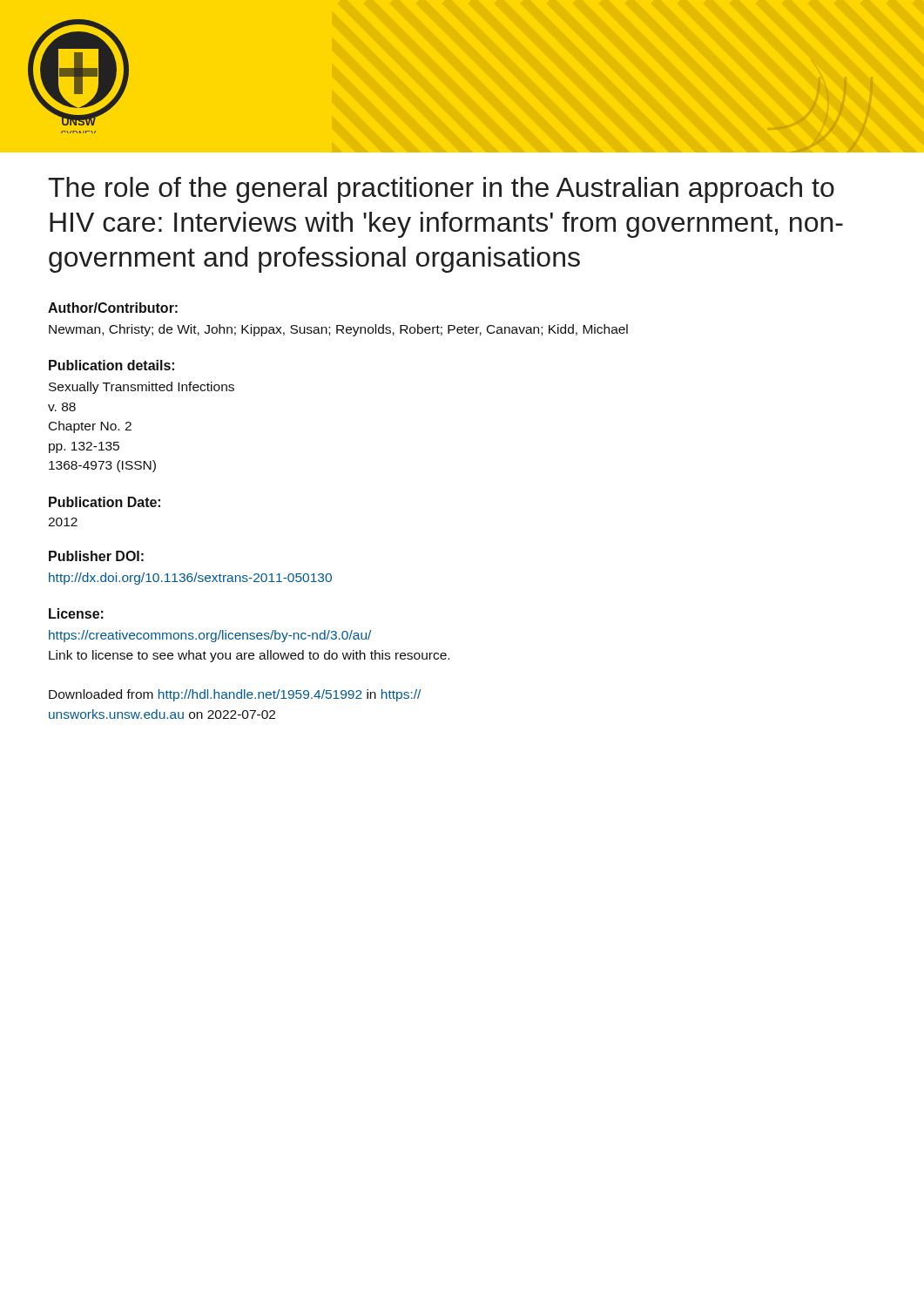Navigate to the region starting "The role of the general"
Viewport: 924px width, 1307px height.
pos(462,222)
